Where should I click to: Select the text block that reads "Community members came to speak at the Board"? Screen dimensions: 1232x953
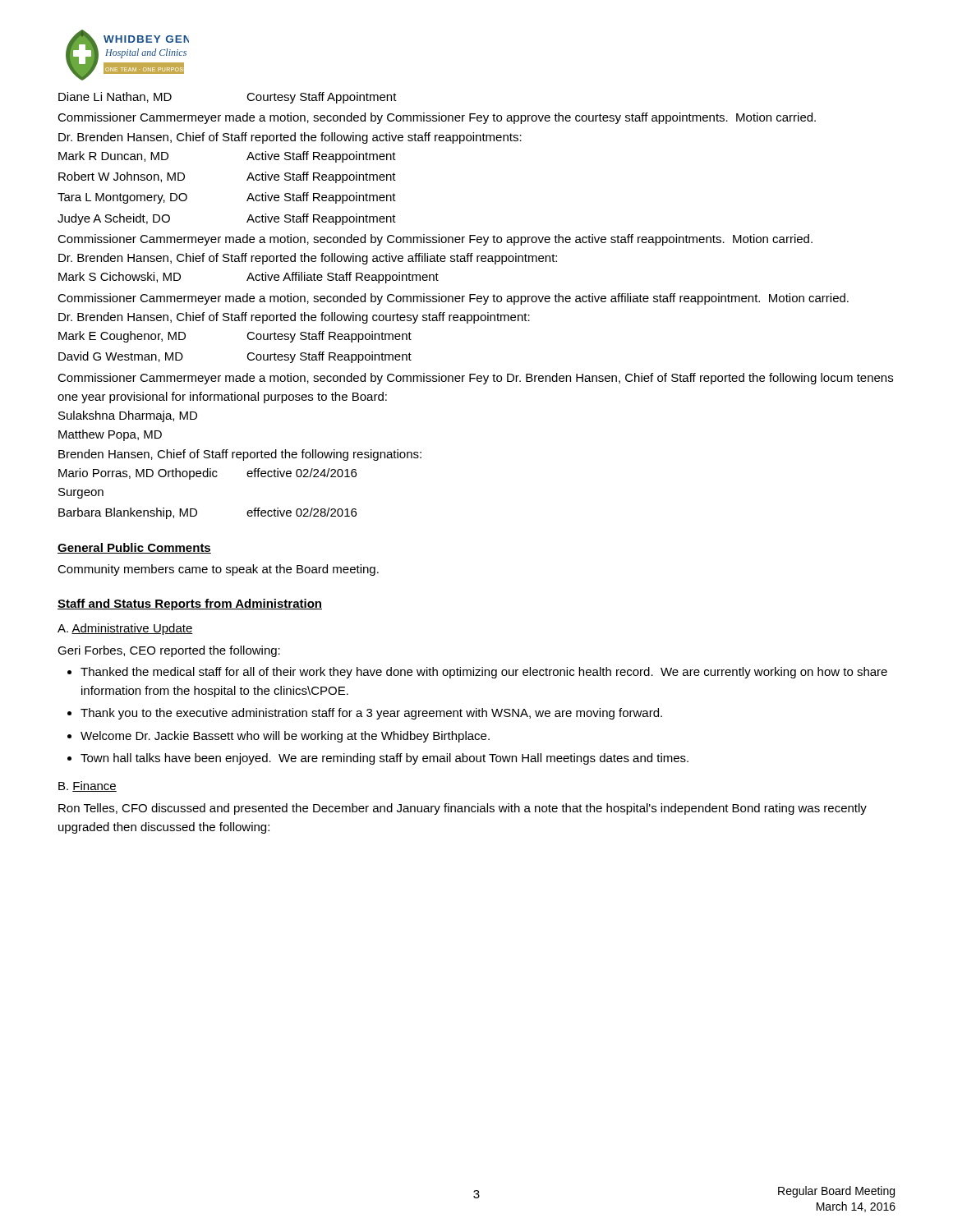(x=218, y=568)
